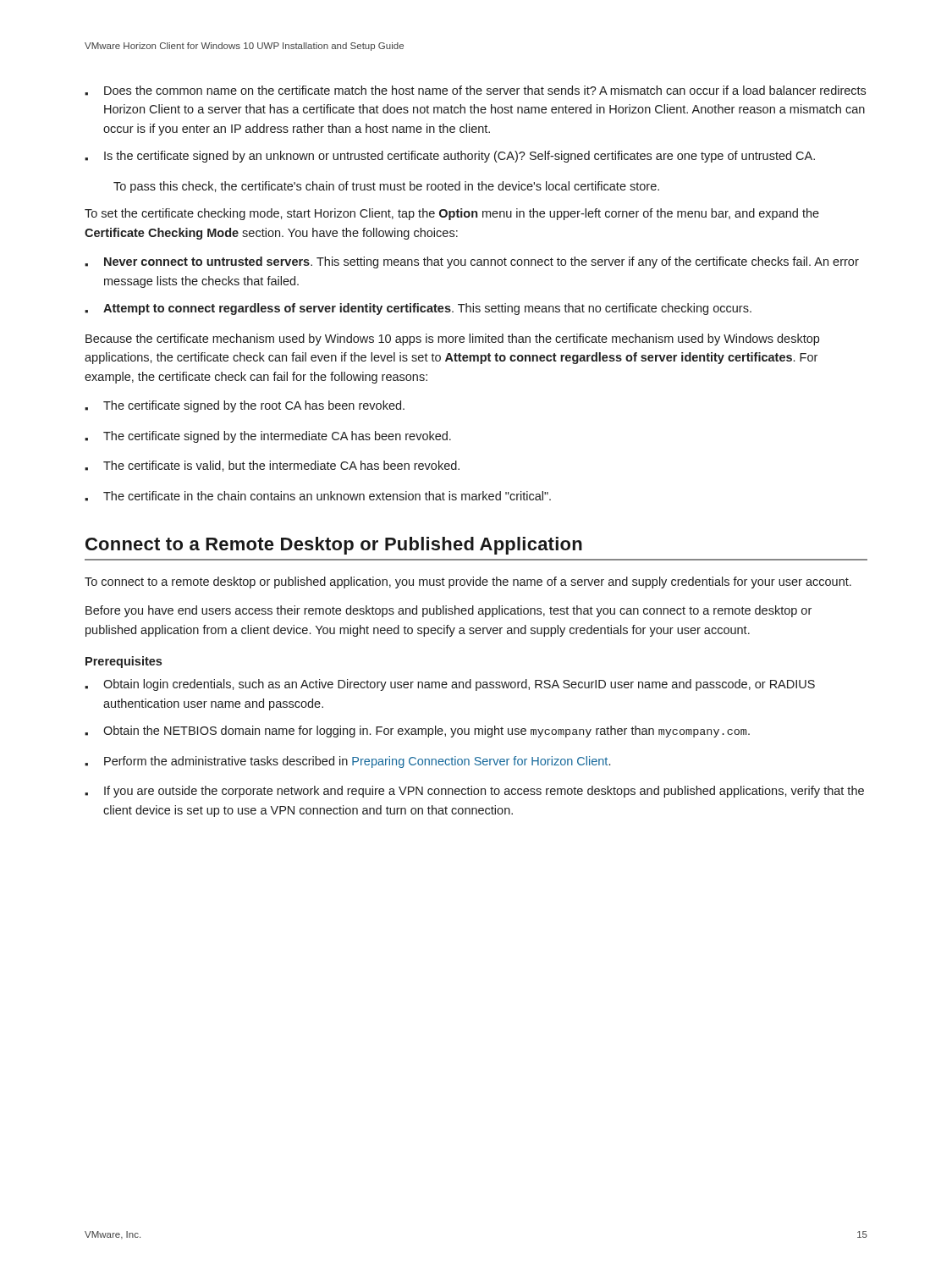Click on the text starting "The certificate in the chain contains"
The width and height of the screenshot is (952, 1270).
pos(476,497)
